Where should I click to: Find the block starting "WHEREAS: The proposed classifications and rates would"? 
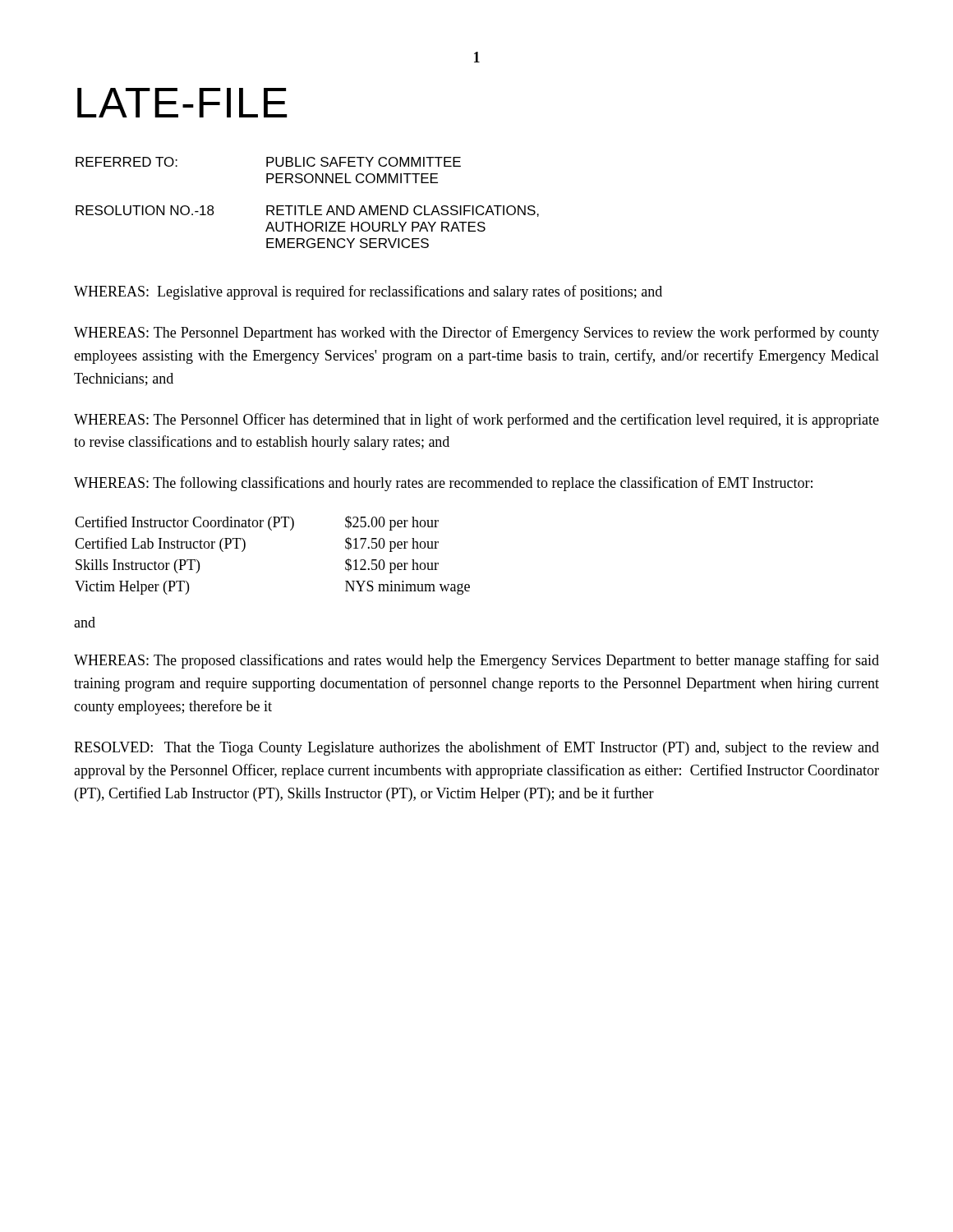476,683
